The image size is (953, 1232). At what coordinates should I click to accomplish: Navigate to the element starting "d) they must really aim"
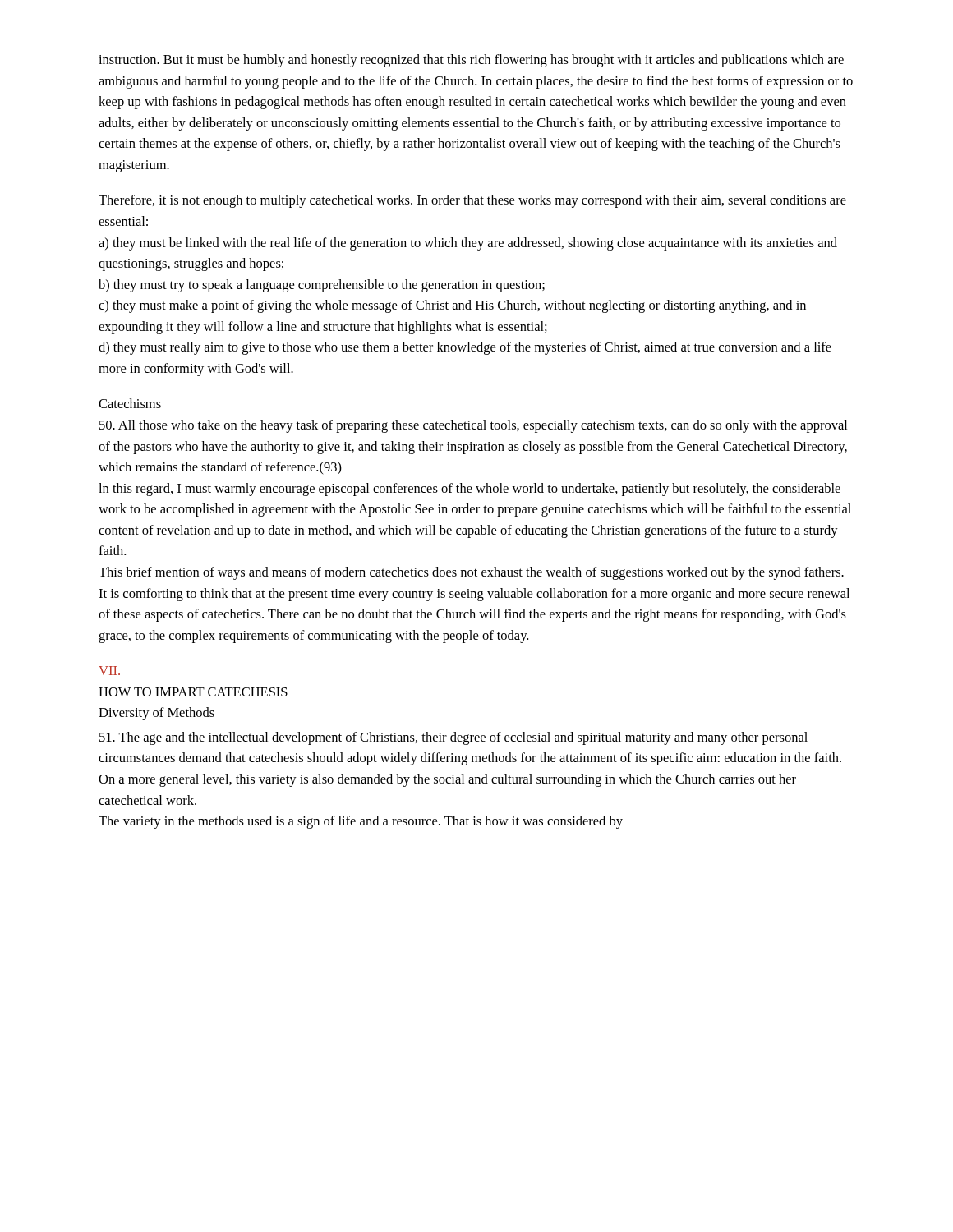476,358
